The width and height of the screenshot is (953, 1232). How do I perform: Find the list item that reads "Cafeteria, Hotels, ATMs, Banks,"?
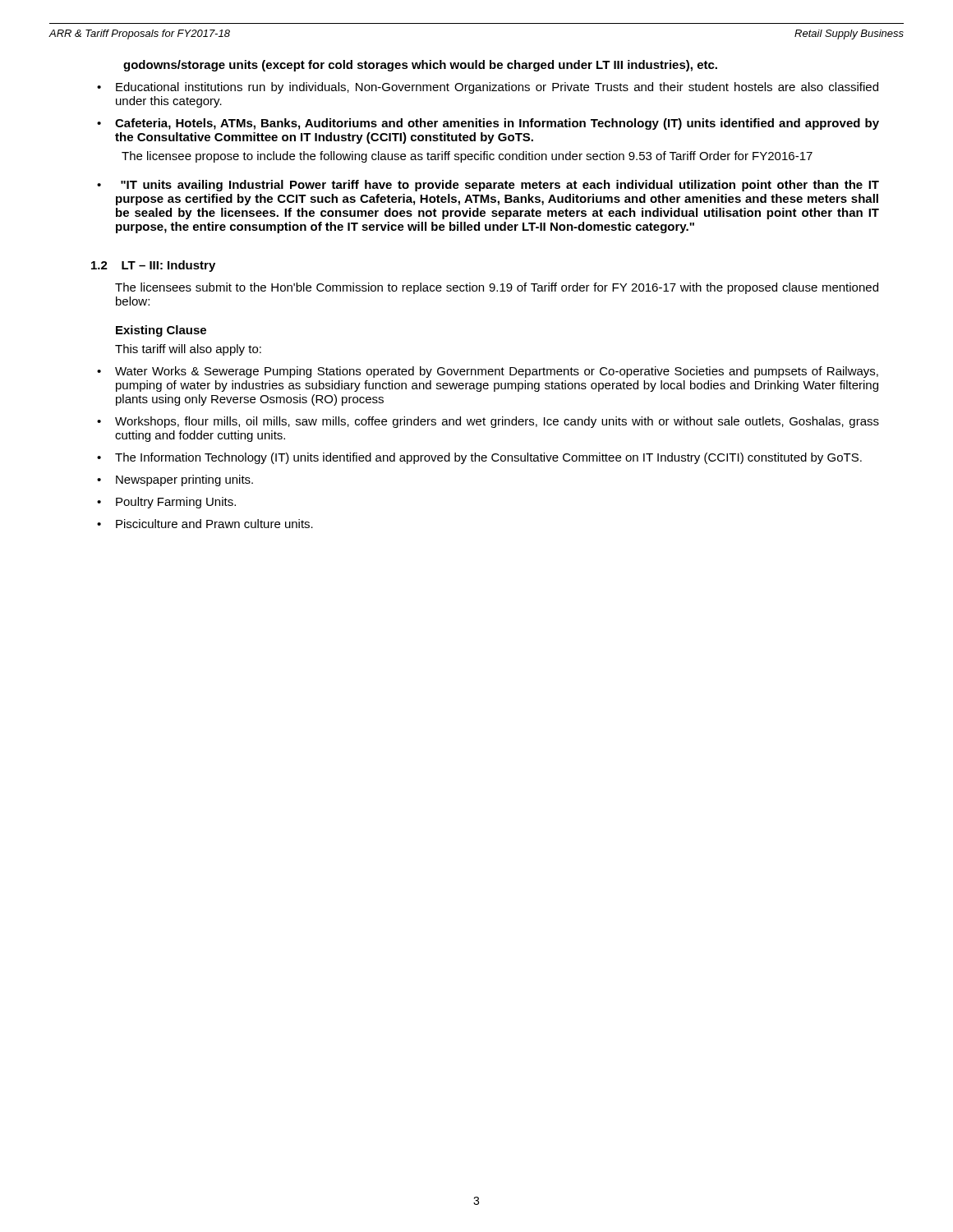coord(497,130)
